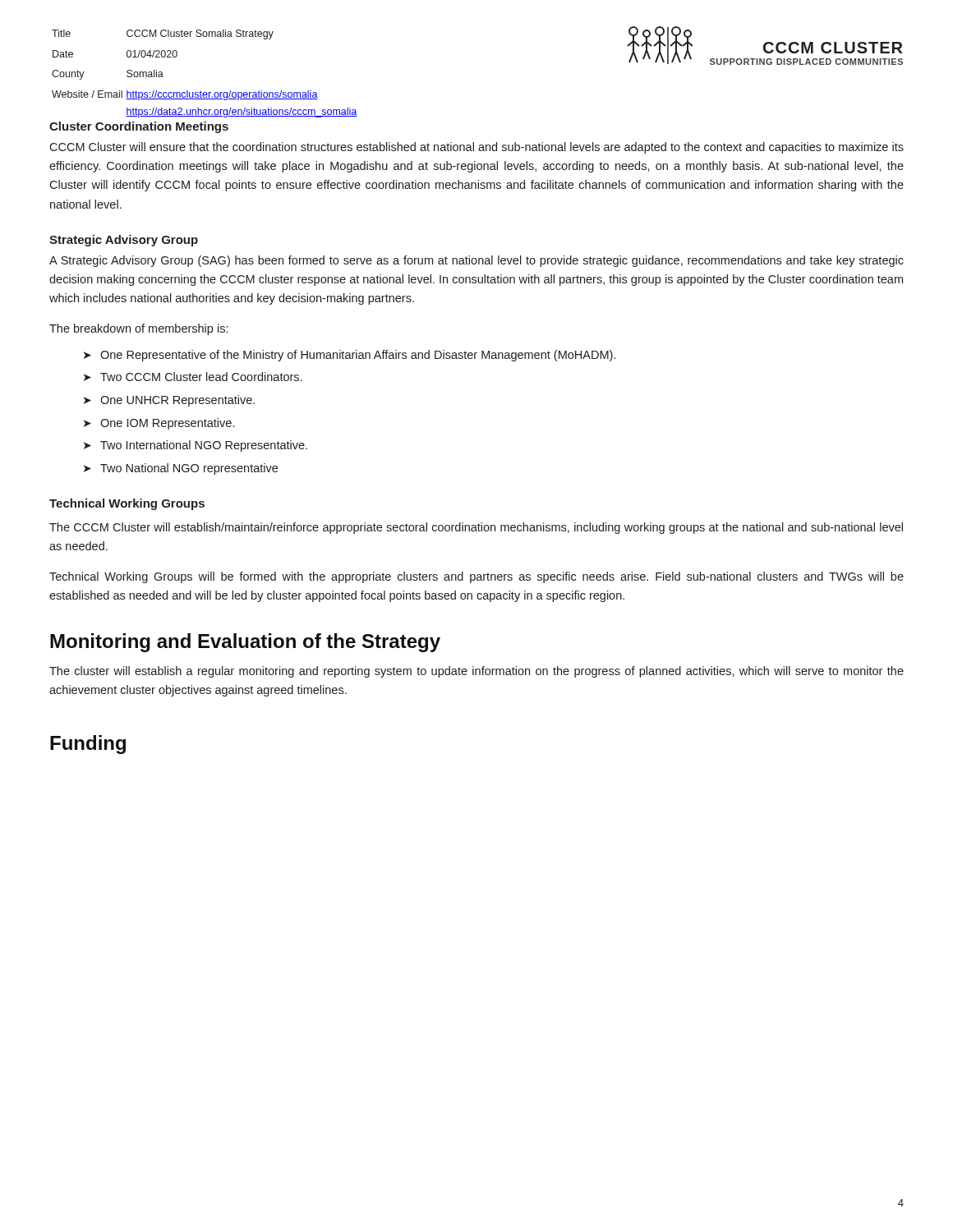Select the list item that reads "➤ One IOM Representative."
953x1232 pixels.
point(159,423)
